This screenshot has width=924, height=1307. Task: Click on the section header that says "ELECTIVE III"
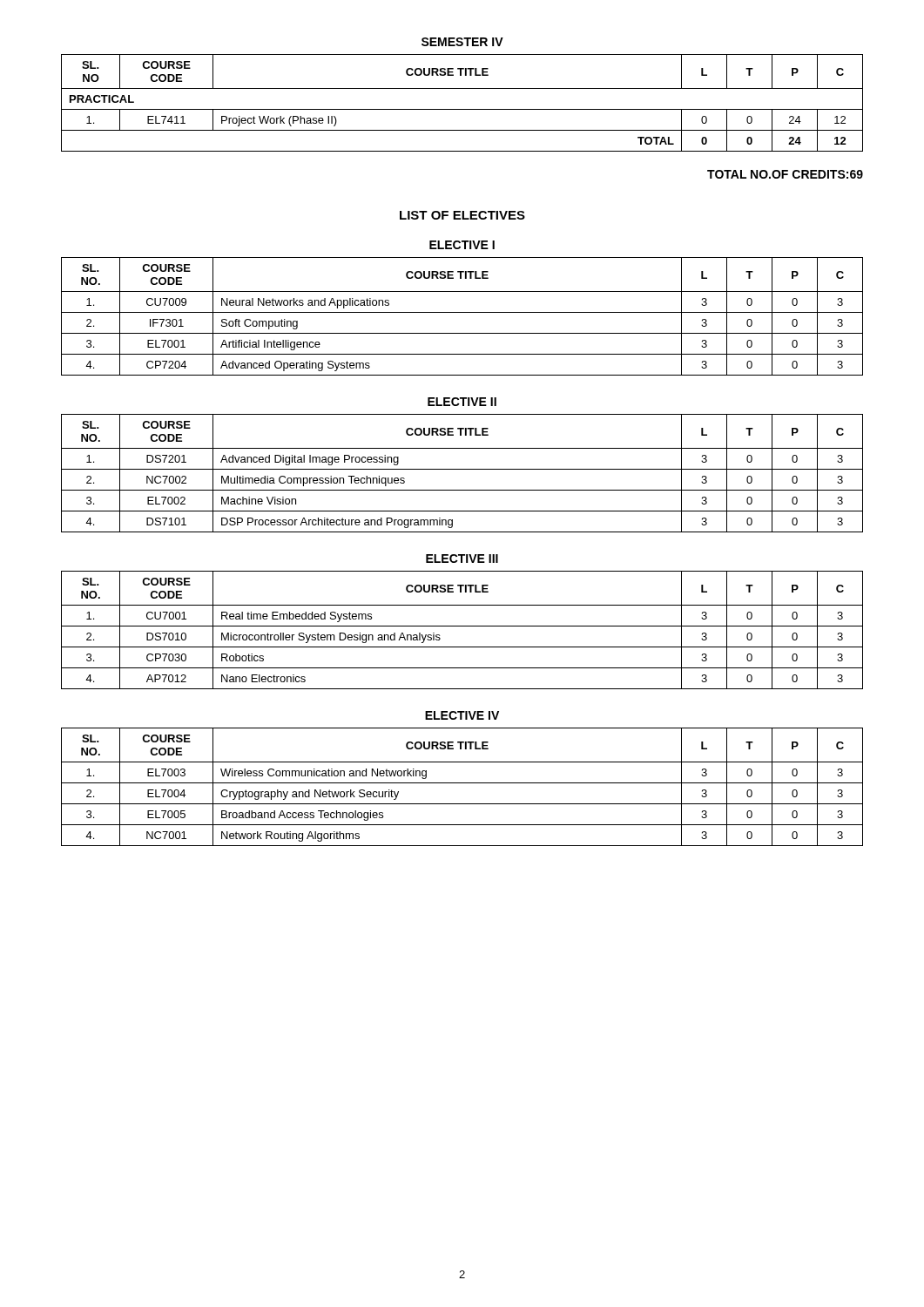tap(462, 559)
